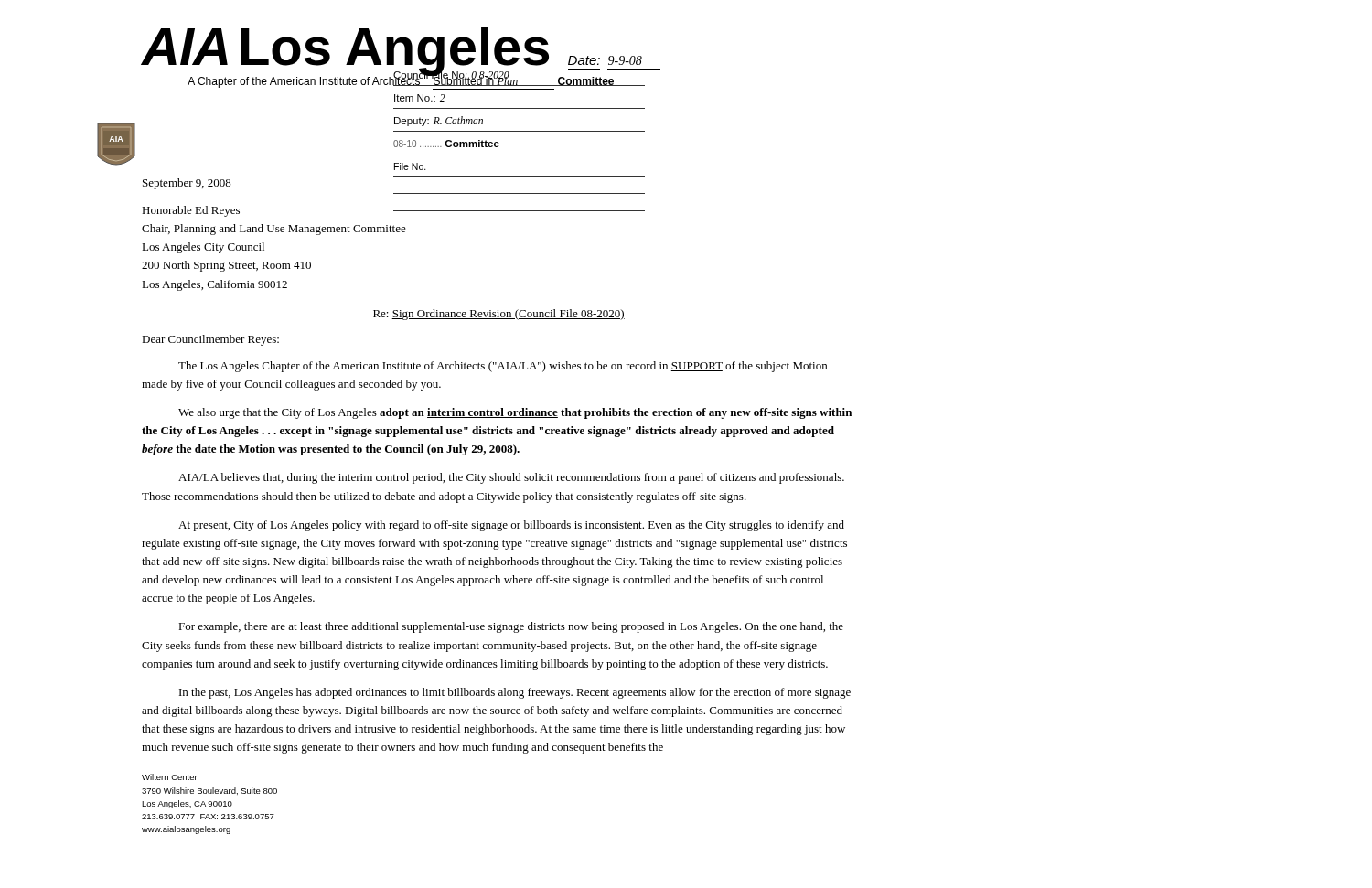Locate the element starting "Council File No: 0 8-2020 Item No.:"
1372x888 pixels.
coord(519,139)
